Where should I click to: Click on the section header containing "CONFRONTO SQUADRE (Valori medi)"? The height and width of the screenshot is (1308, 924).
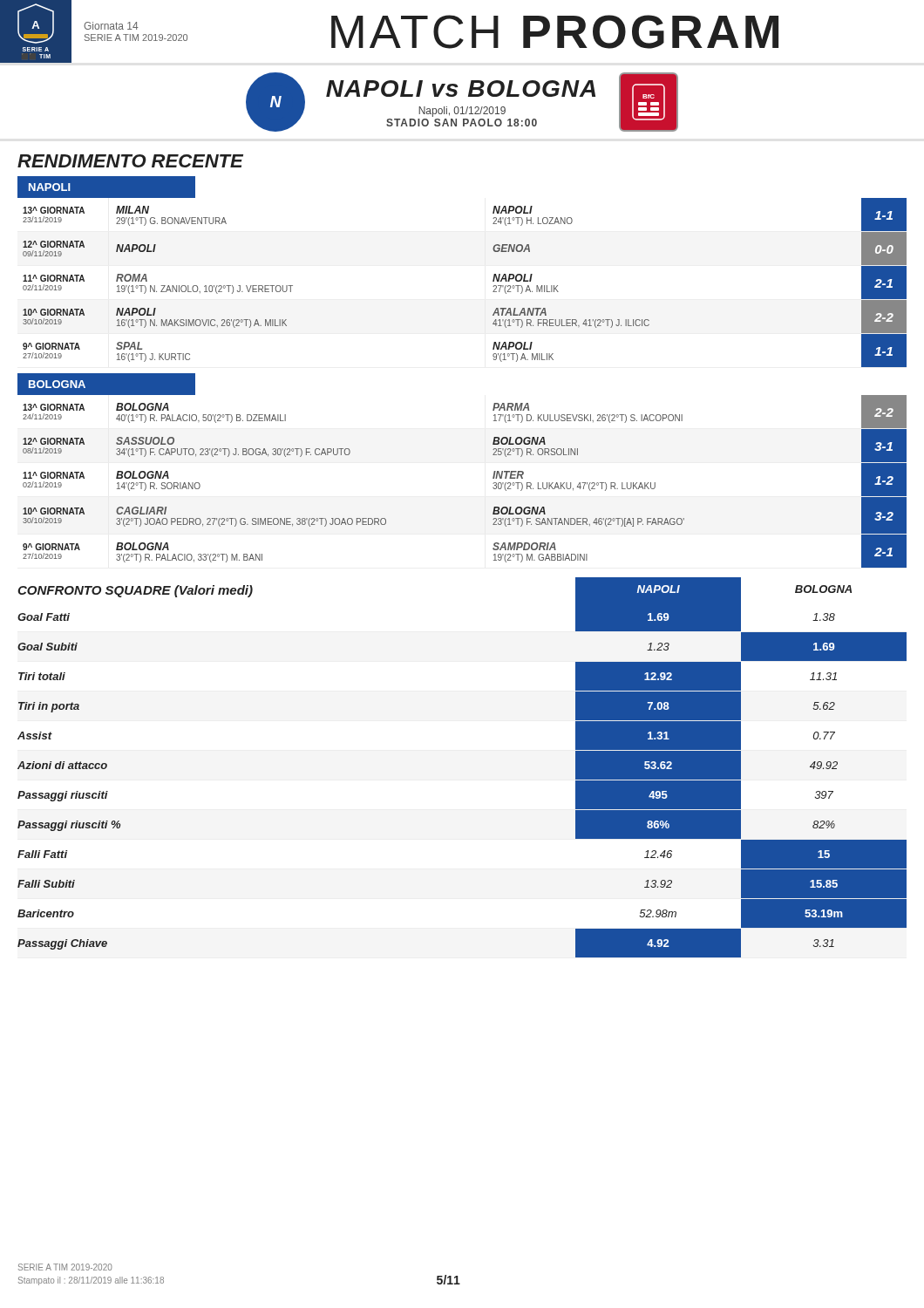(135, 590)
